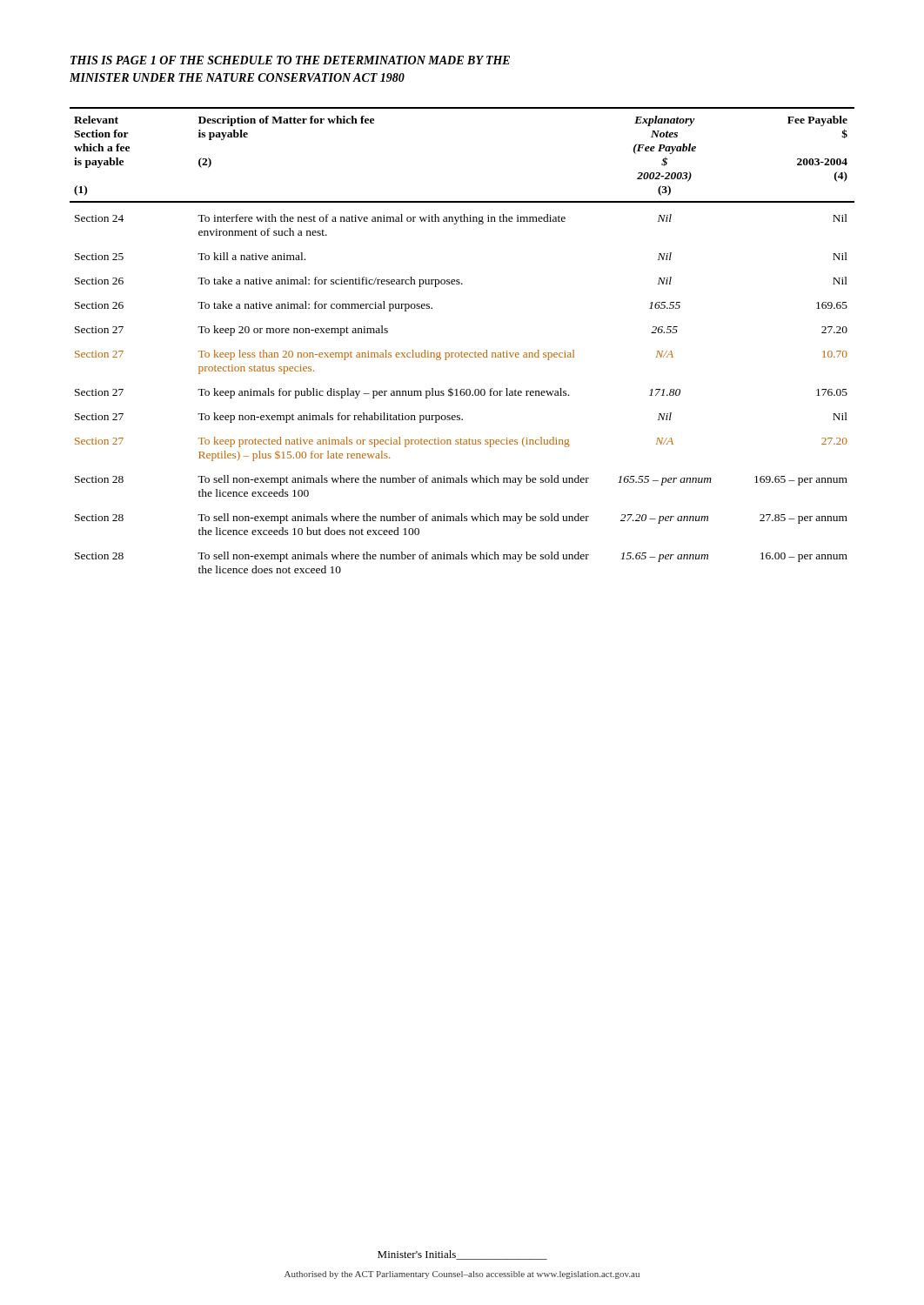The height and width of the screenshot is (1305, 924).
Task: Locate the table
Action: (x=462, y=345)
